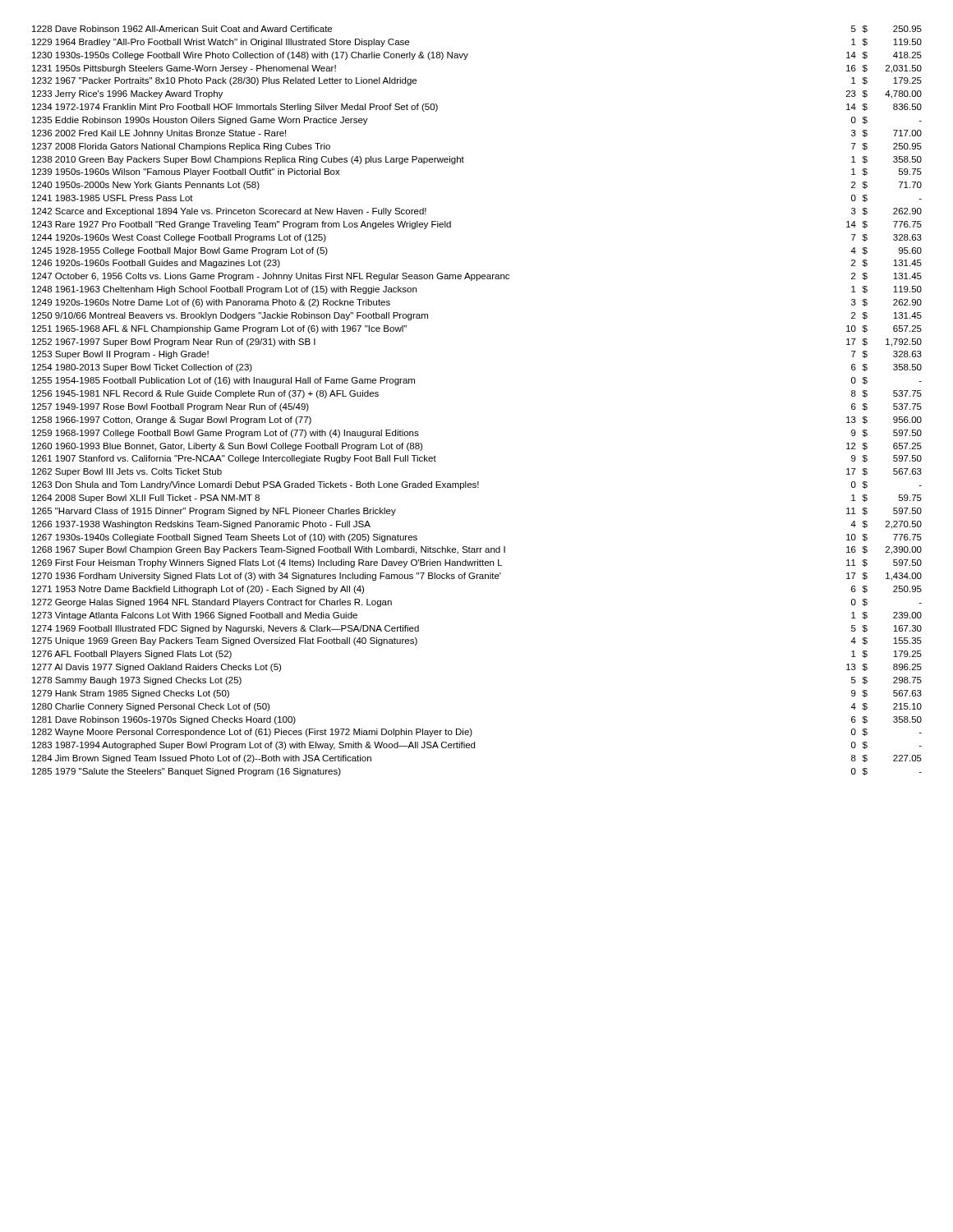Find the block on this page that starts "1281 Dave Robinson 1960s-1970s Signed Checks"
This screenshot has height=1232, width=953.
[476, 720]
